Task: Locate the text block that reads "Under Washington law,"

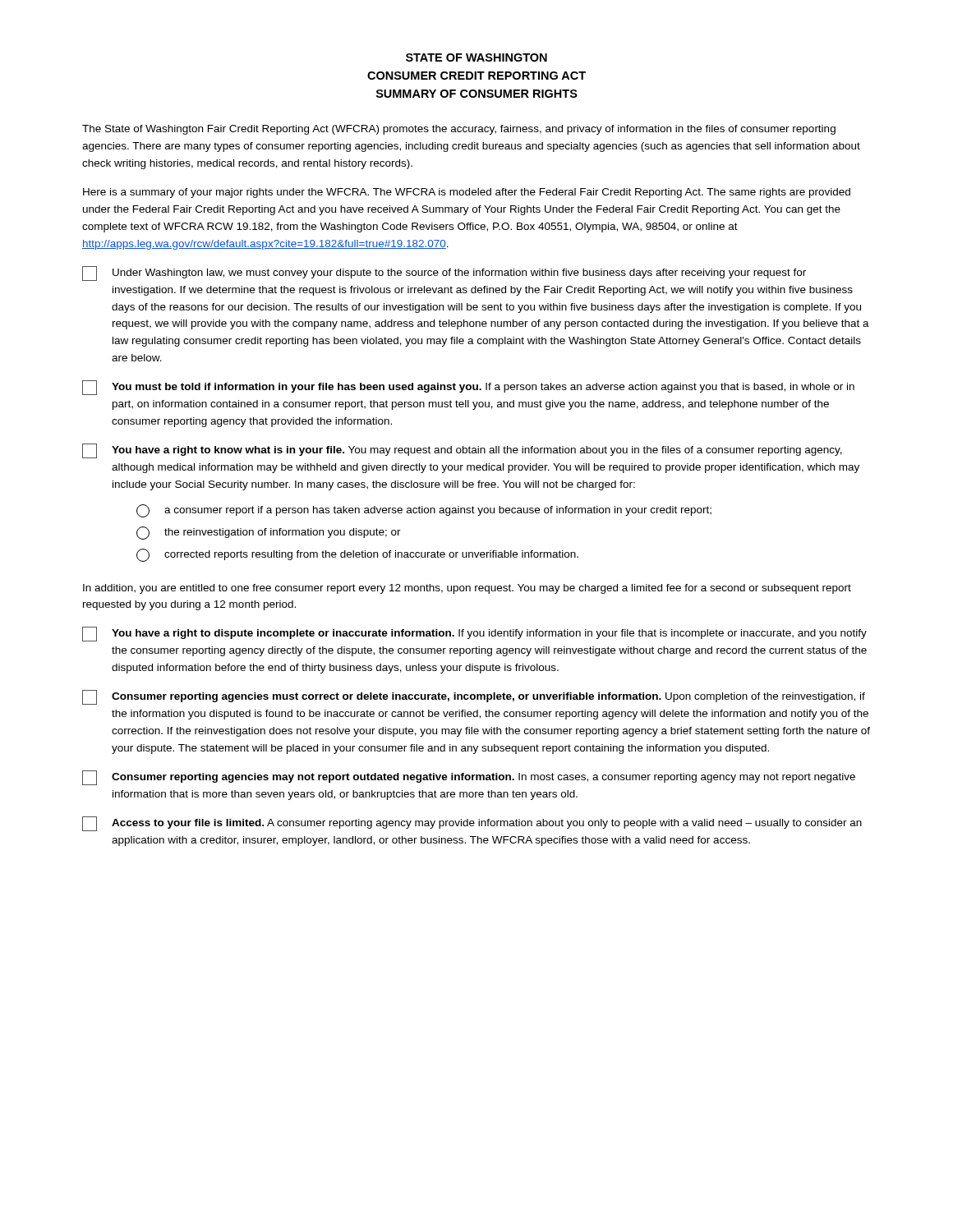Action: (x=490, y=315)
